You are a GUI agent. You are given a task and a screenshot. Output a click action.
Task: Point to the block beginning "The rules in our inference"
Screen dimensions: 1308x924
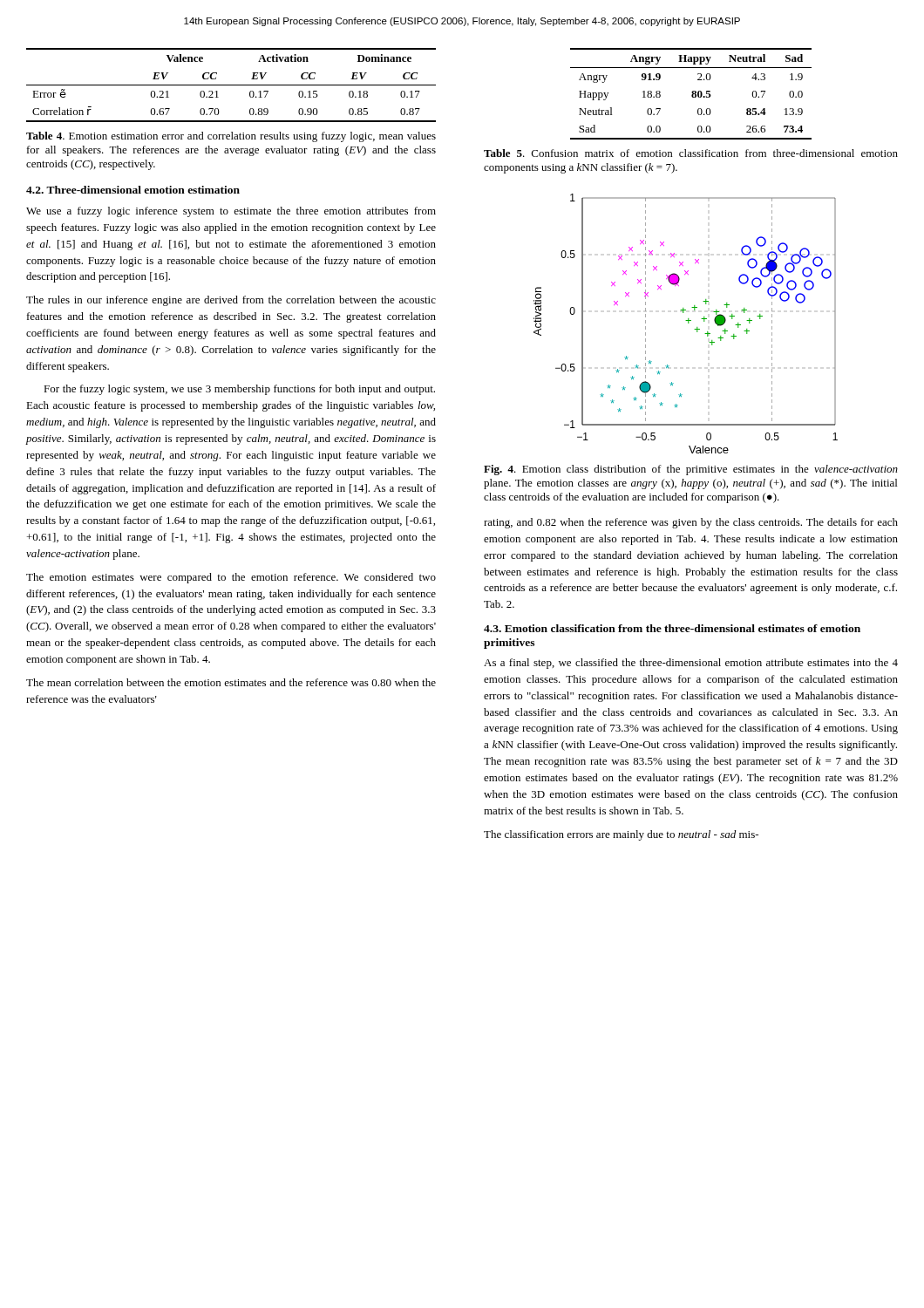[231, 333]
